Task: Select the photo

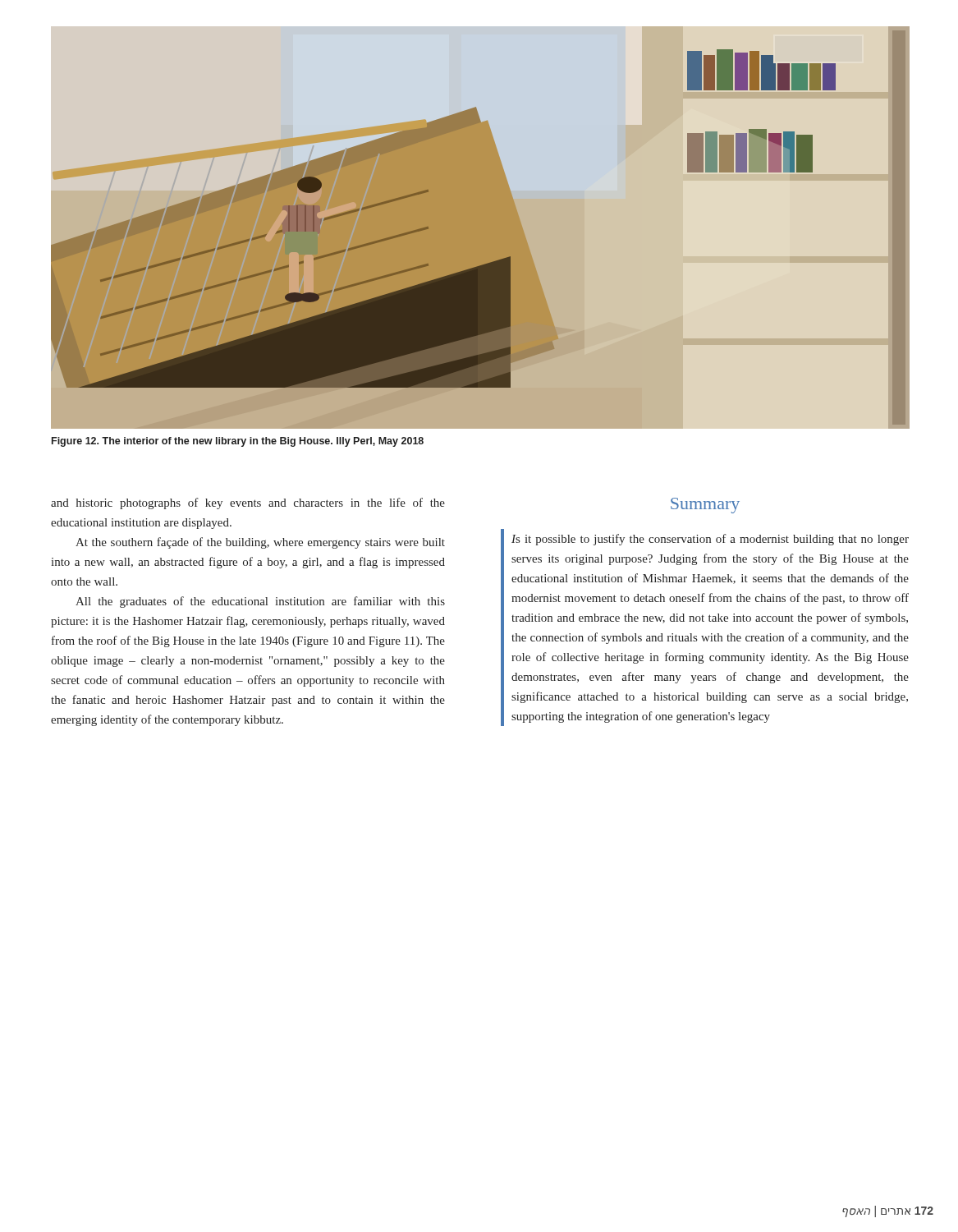Action: [480, 227]
